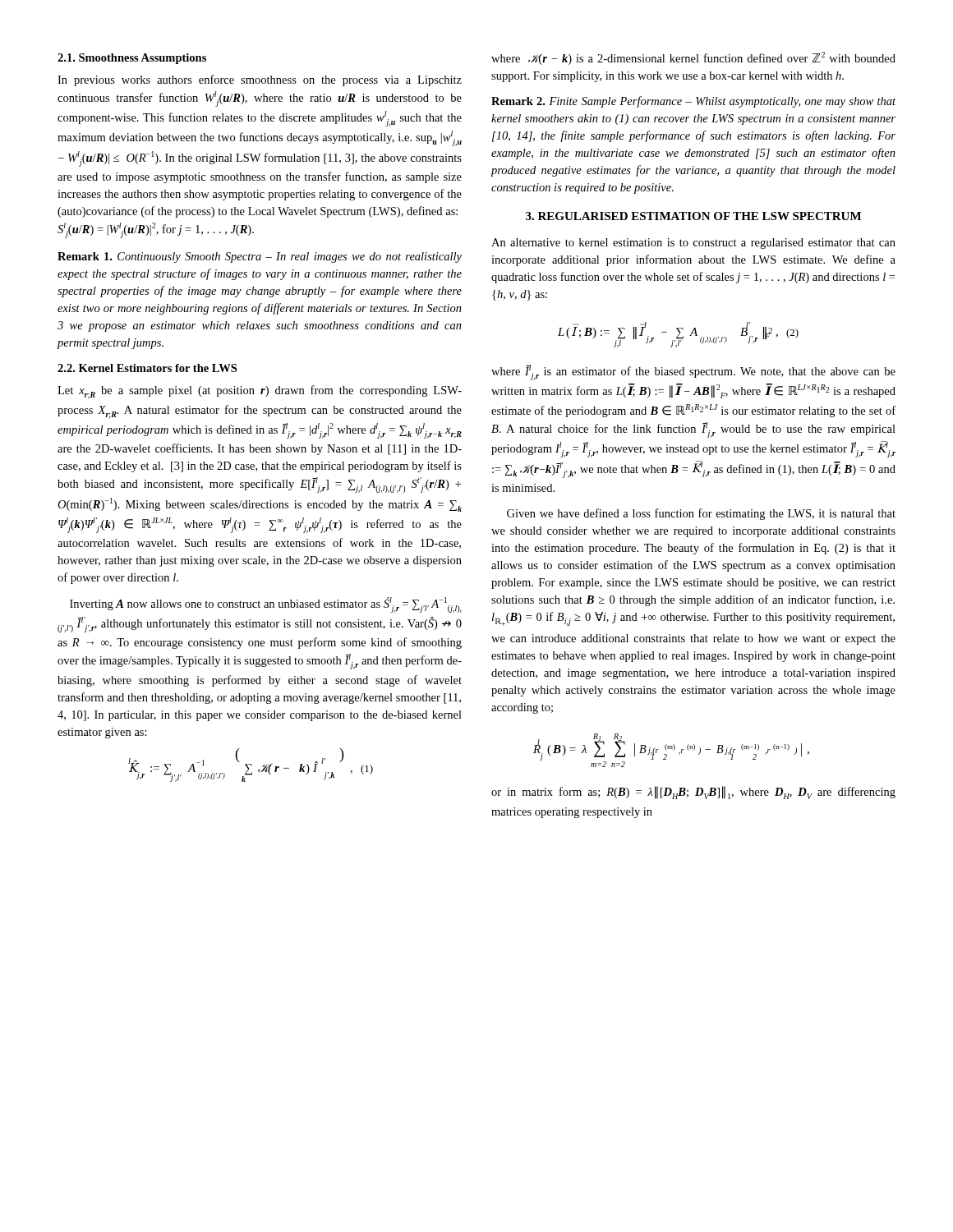This screenshot has height=1232, width=953.
Task: Locate the text starting "R j l ( B ) = λ"
Action: [693, 750]
